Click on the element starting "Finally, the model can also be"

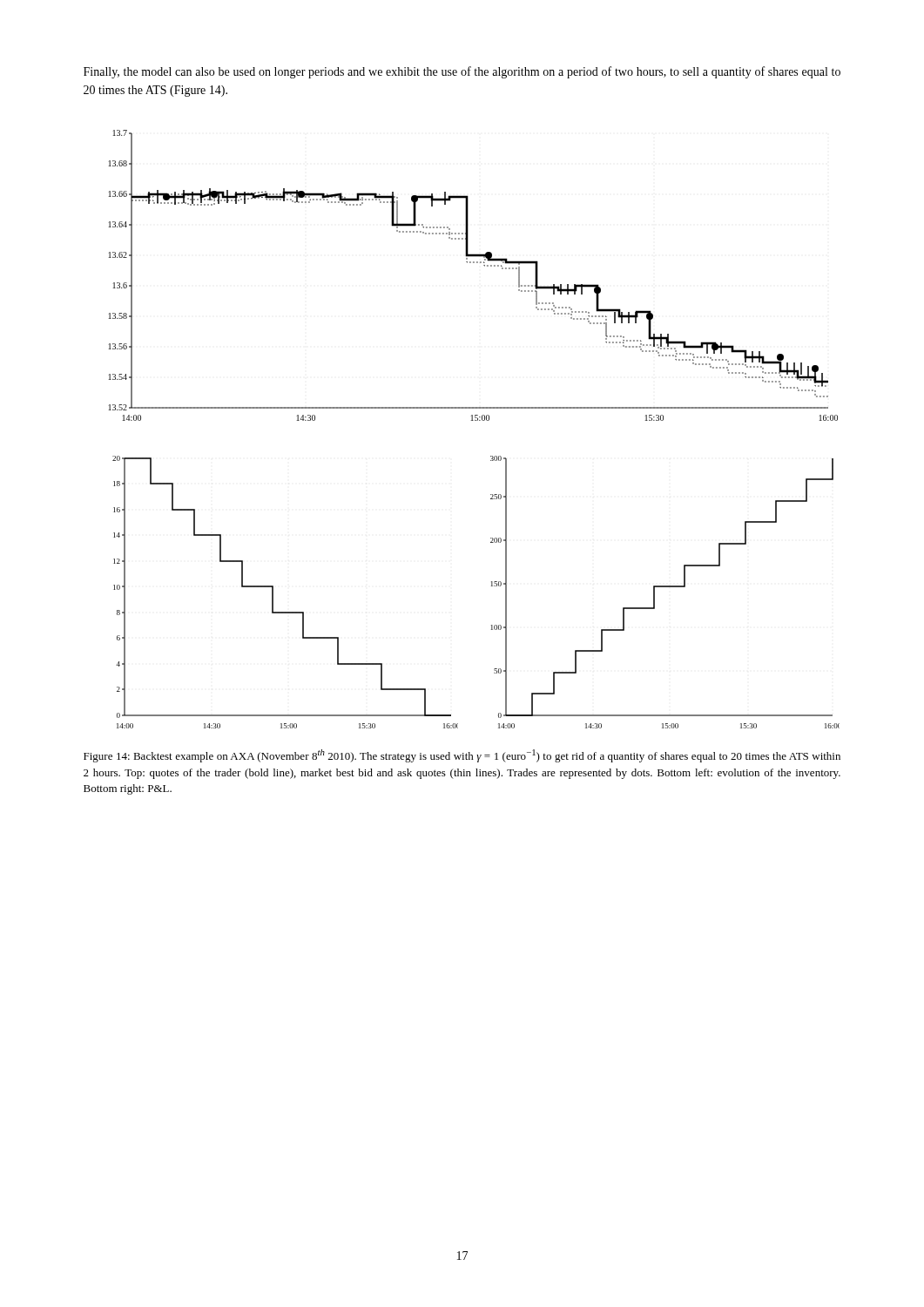tap(462, 81)
